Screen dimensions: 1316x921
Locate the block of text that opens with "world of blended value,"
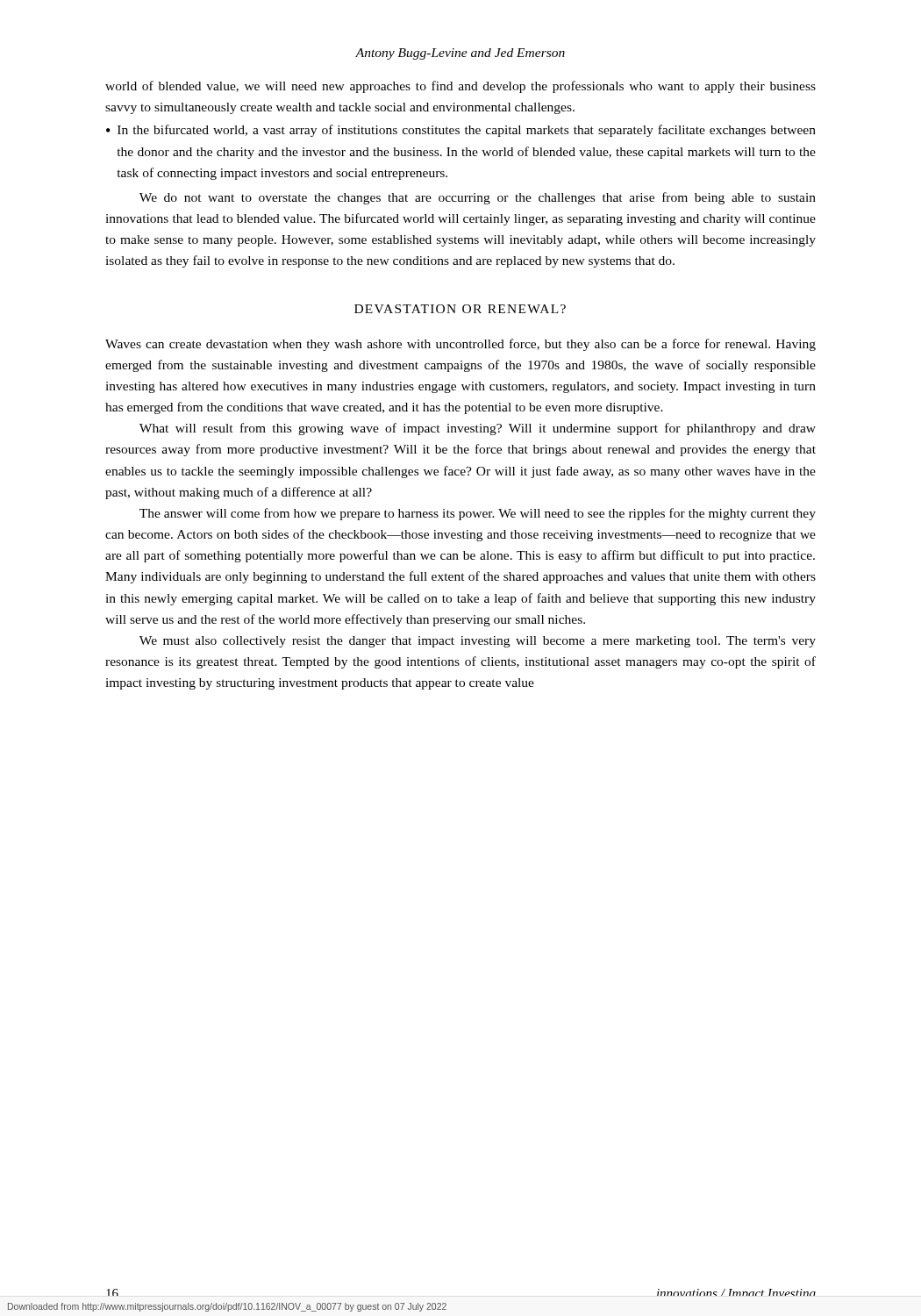[x=460, y=97]
